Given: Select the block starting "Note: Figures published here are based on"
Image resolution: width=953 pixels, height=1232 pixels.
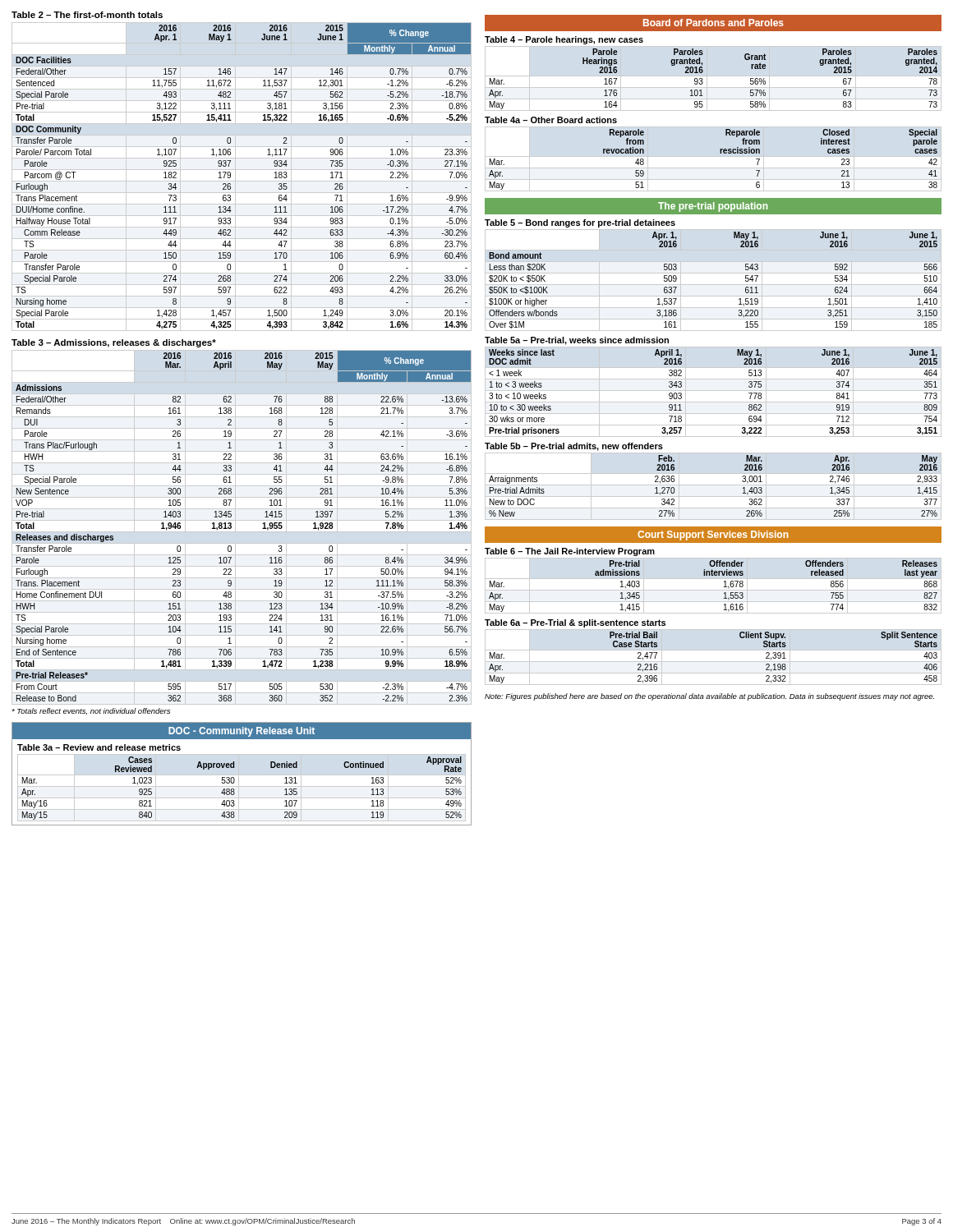Looking at the screenshot, I should tap(710, 696).
